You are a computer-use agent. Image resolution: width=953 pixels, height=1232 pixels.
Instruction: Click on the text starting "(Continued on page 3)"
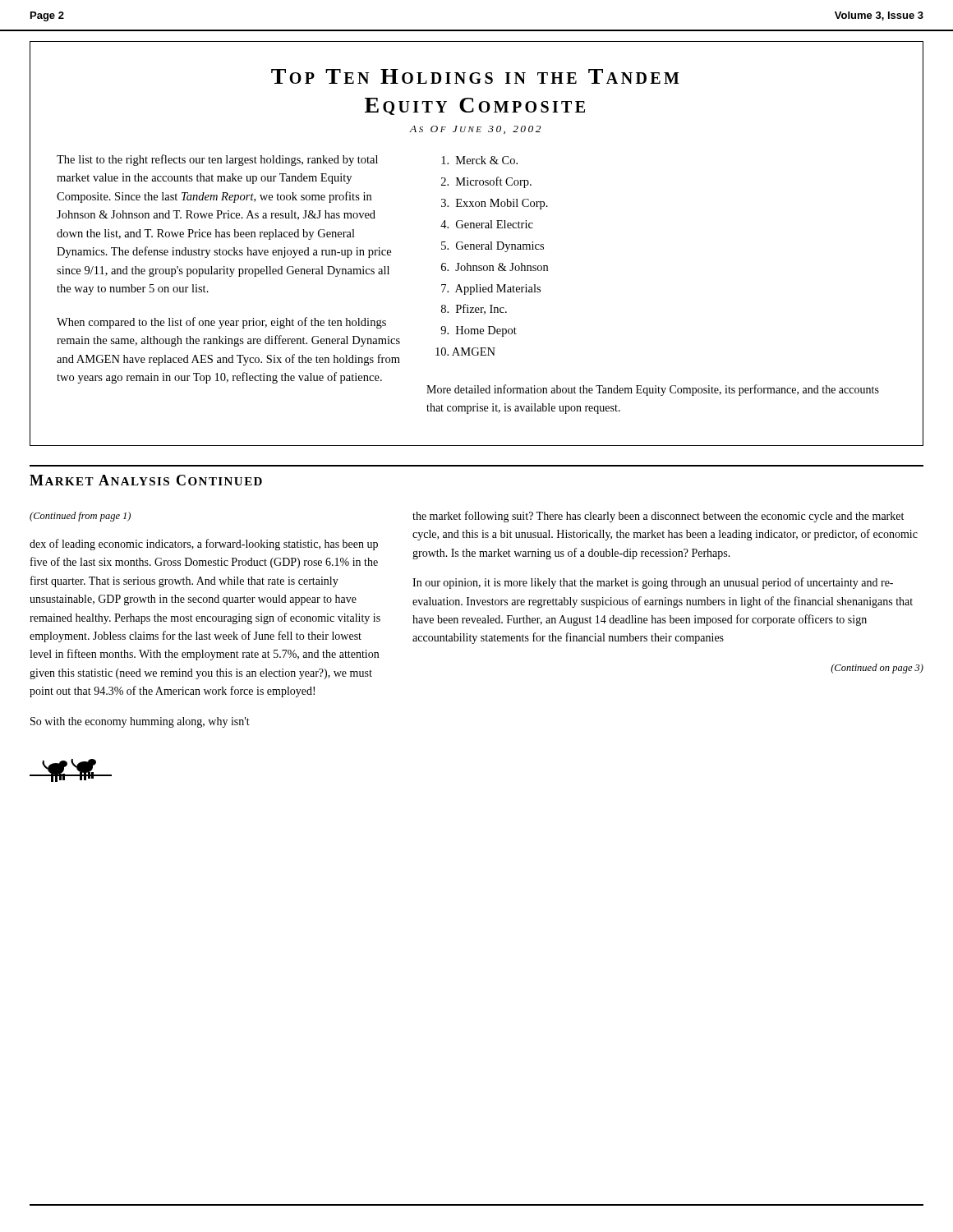pyautogui.click(x=877, y=668)
